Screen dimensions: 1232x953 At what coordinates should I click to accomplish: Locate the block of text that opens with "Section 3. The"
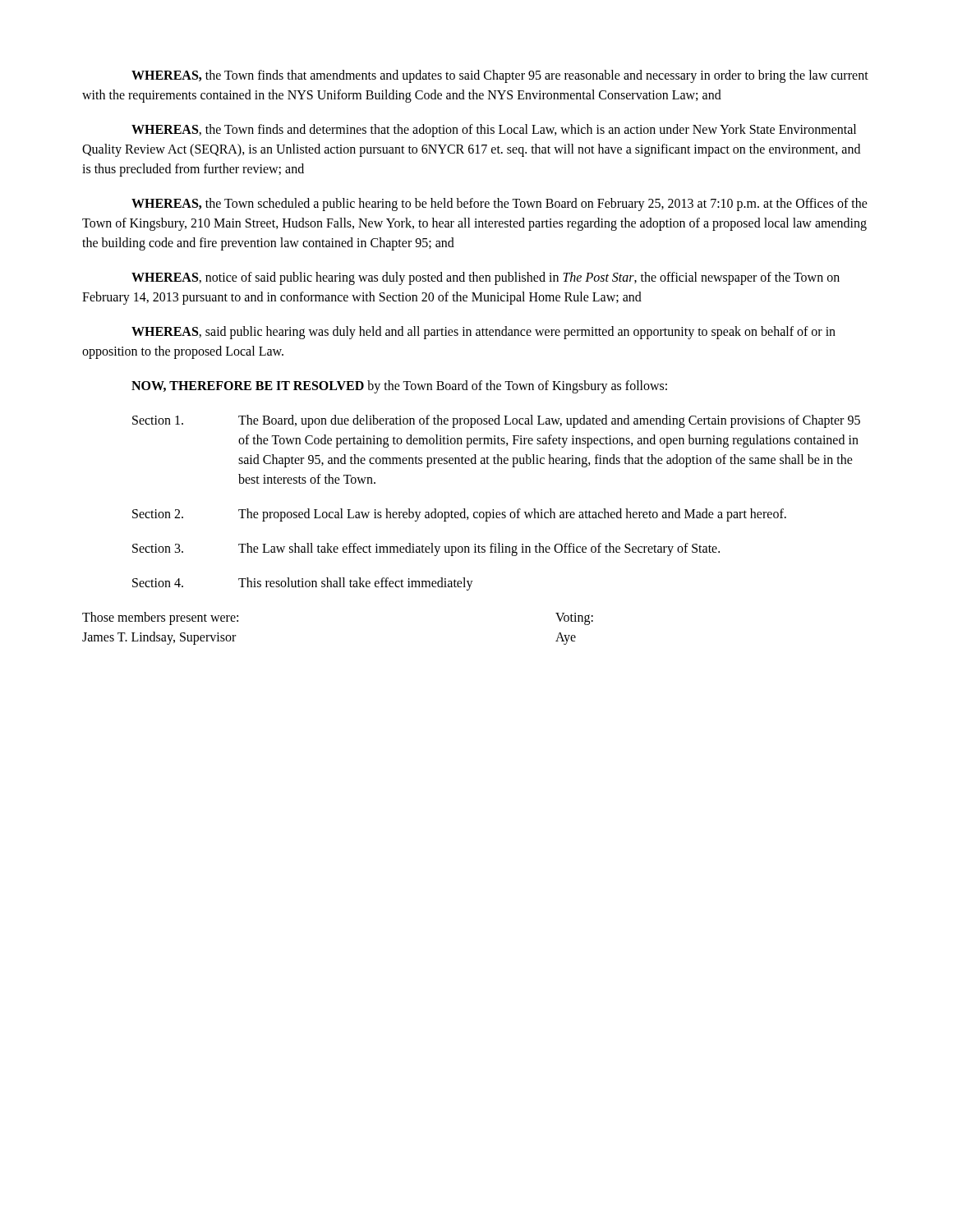click(501, 549)
